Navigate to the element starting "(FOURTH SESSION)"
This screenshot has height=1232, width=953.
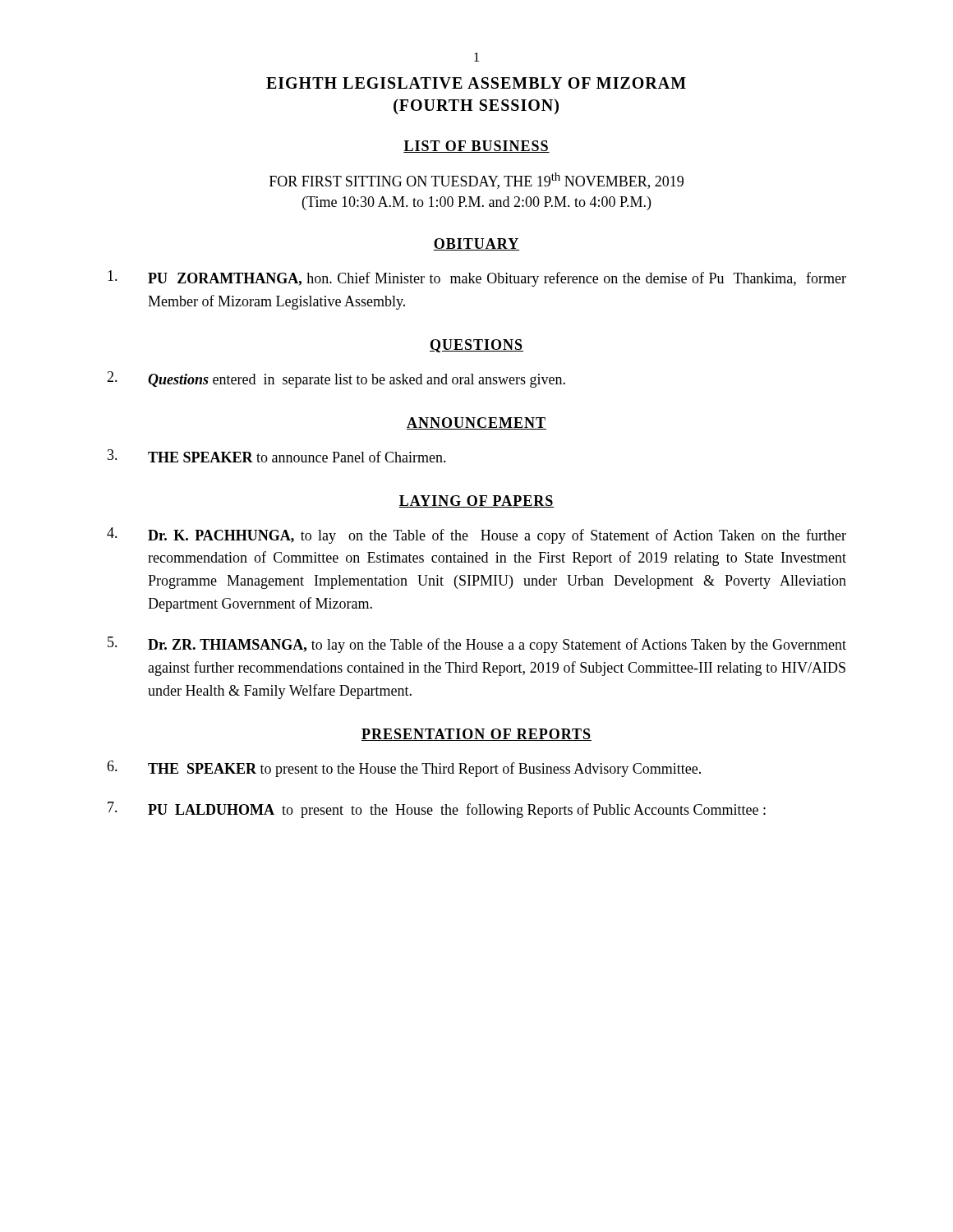point(476,105)
